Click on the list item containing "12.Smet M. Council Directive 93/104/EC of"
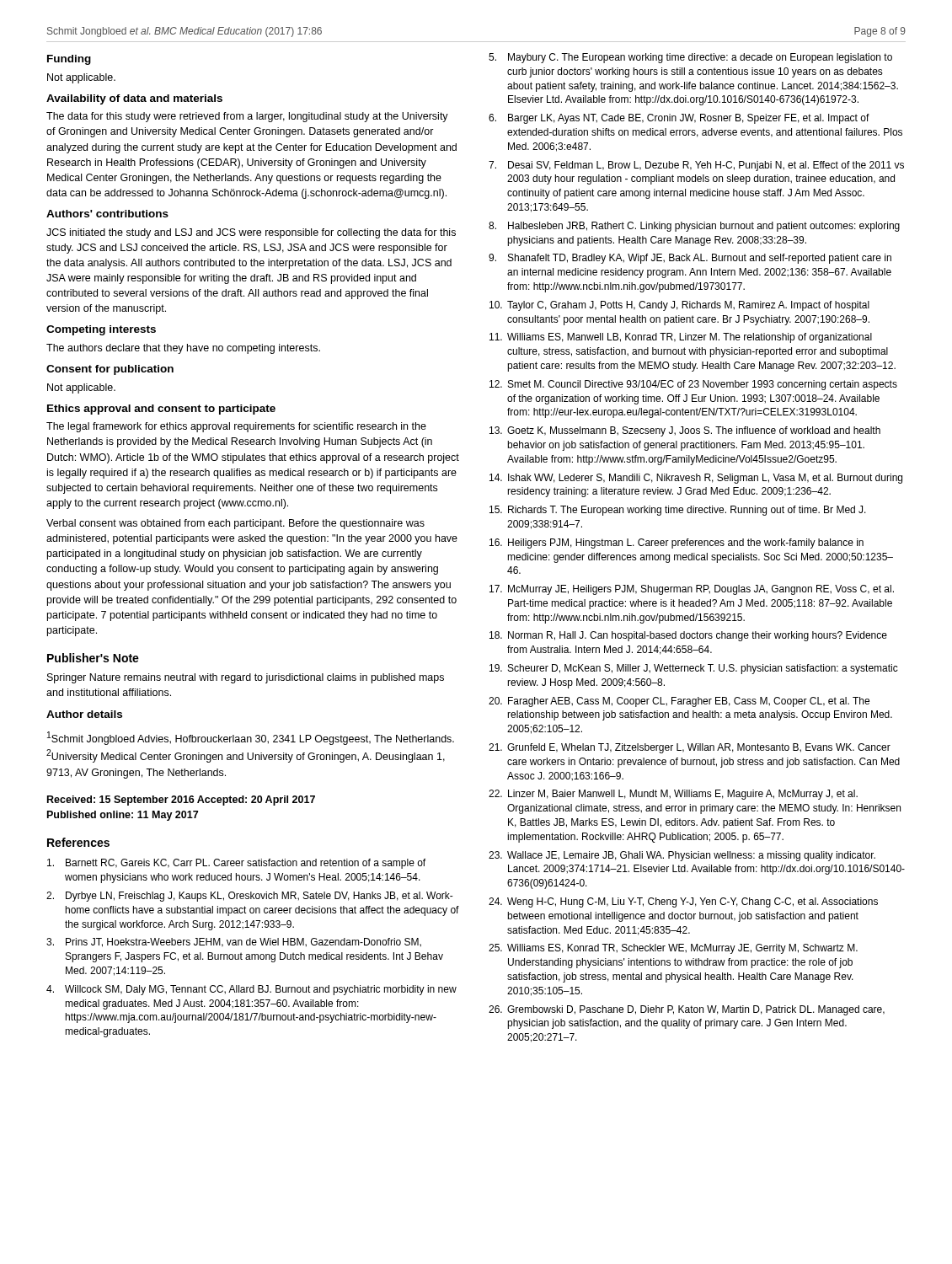This screenshot has height=1264, width=952. pyautogui.click(x=697, y=399)
